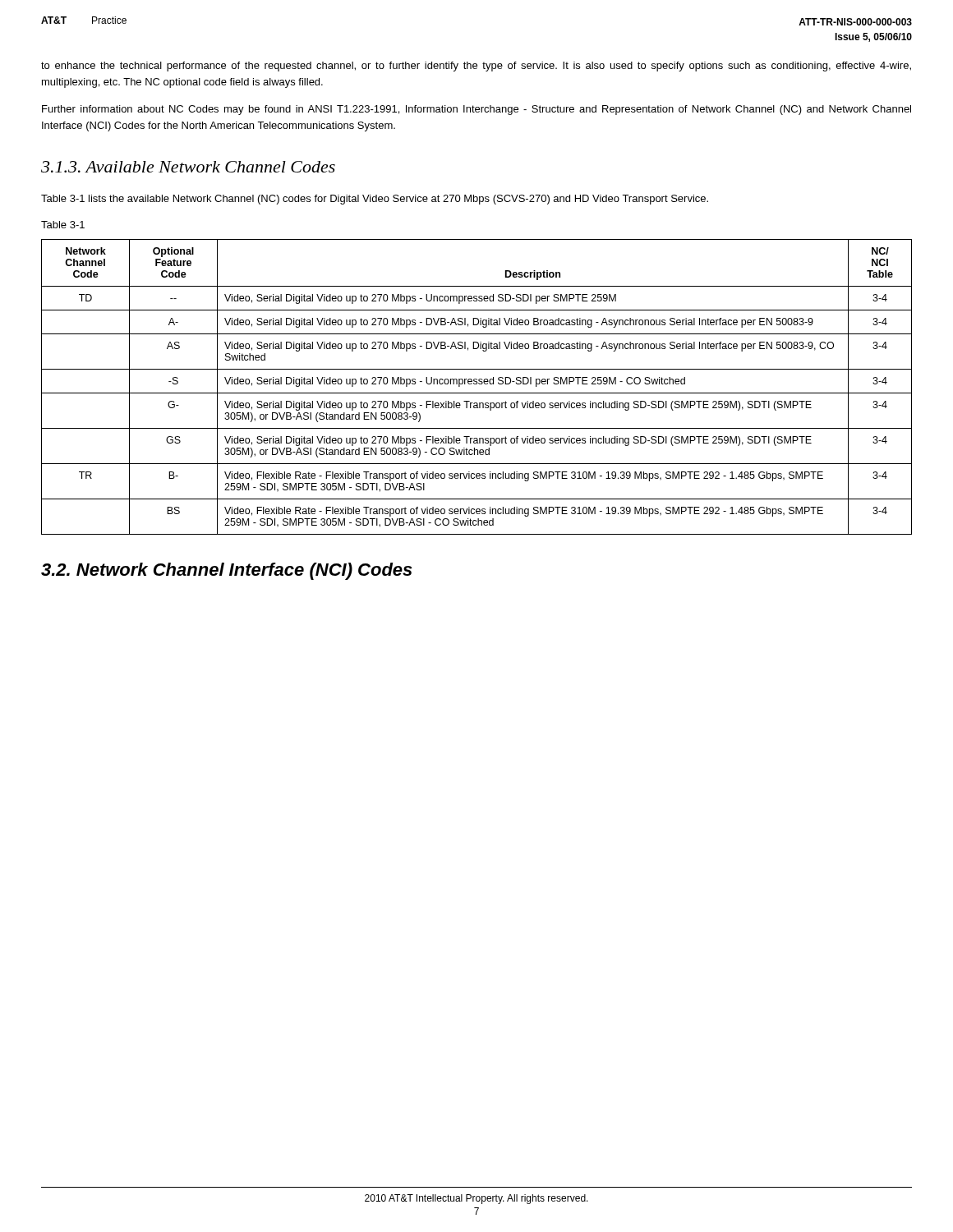Image resolution: width=953 pixels, height=1232 pixels.
Task: Find the section header that reads "3.1.3. Available Network Channel Codes"
Action: 188,166
